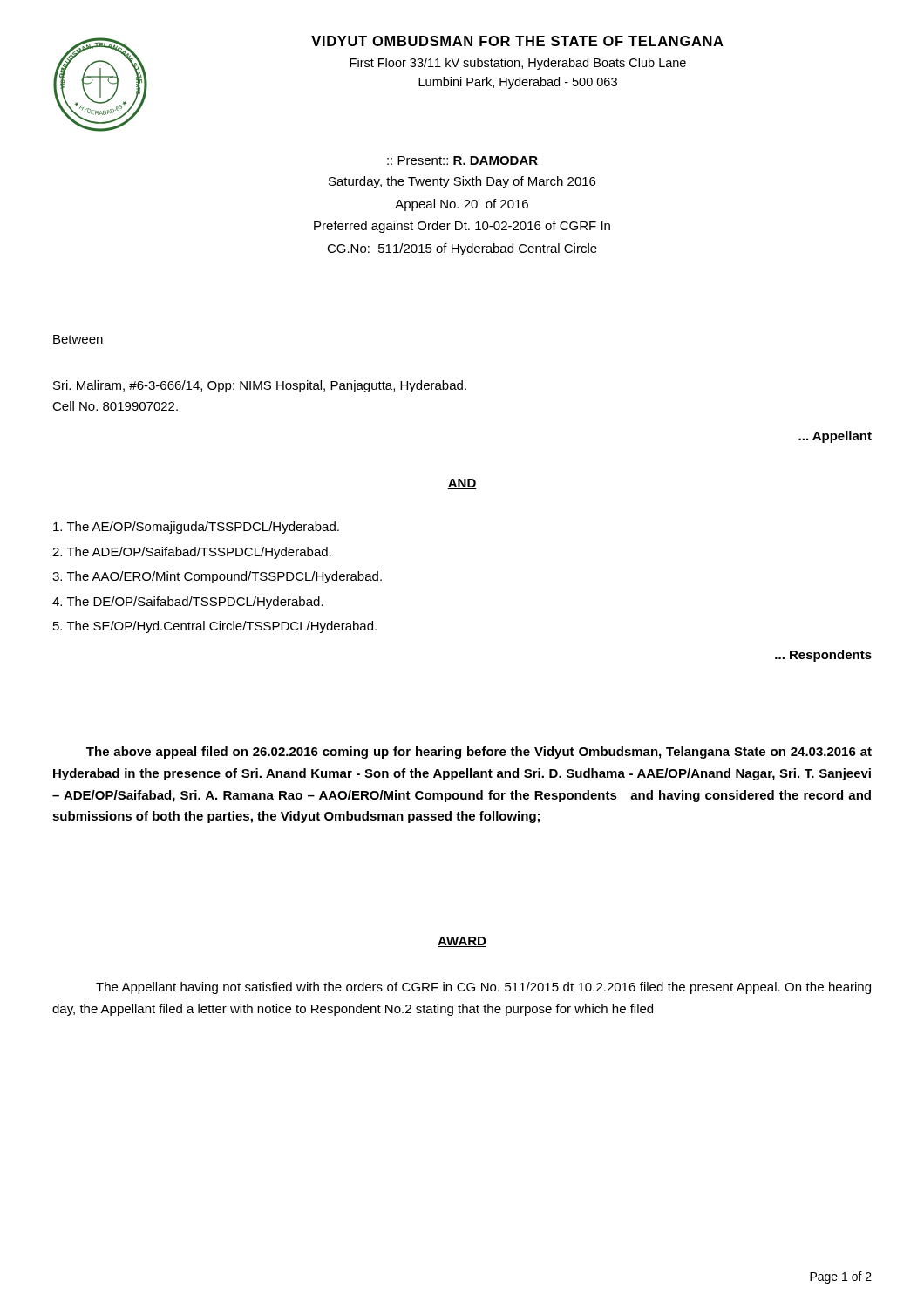Locate the text ":: Present:: R. DAMODAR"
Screen dimensions: 1308x924
(462, 160)
